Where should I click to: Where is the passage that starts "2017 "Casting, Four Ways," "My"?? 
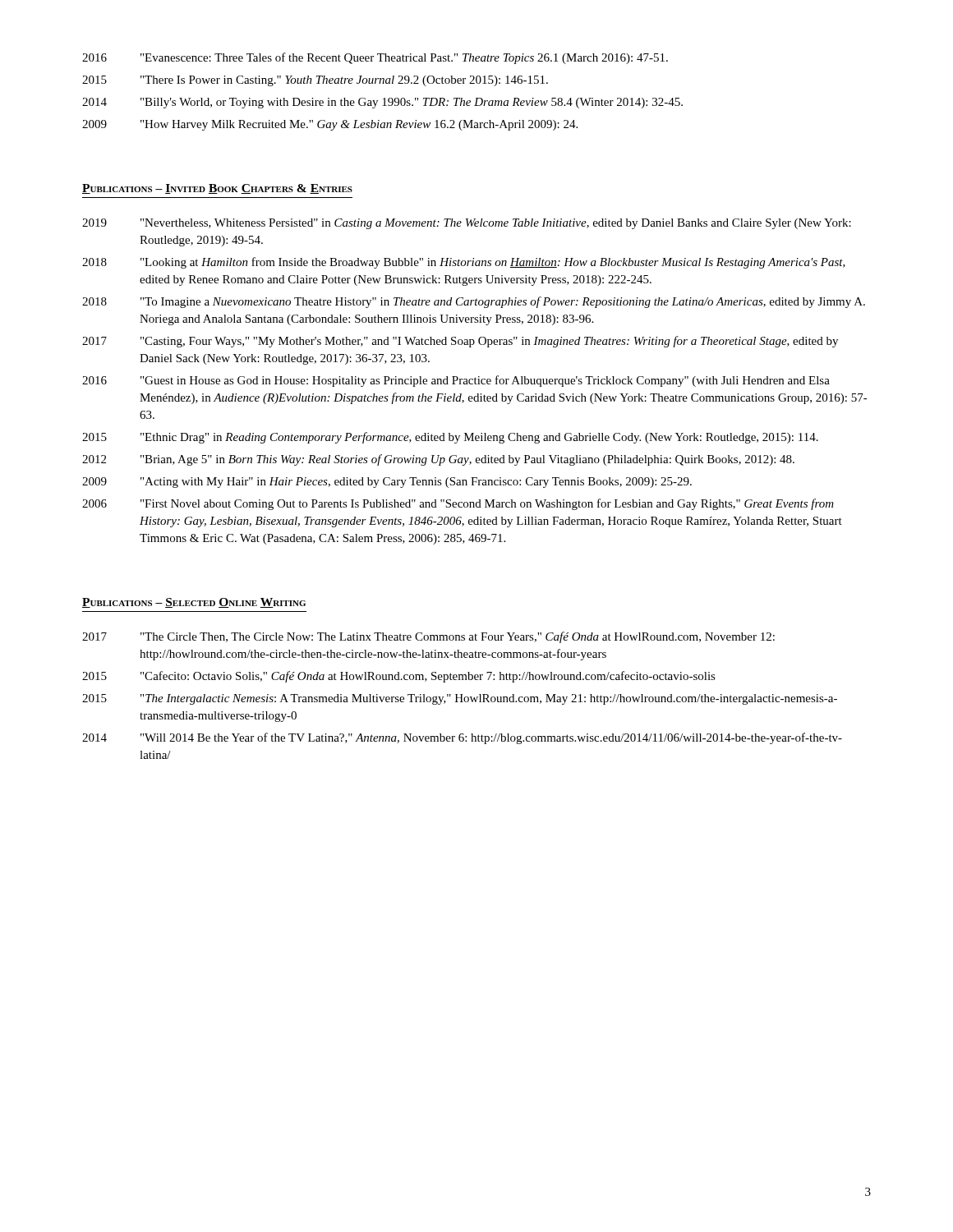476,350
